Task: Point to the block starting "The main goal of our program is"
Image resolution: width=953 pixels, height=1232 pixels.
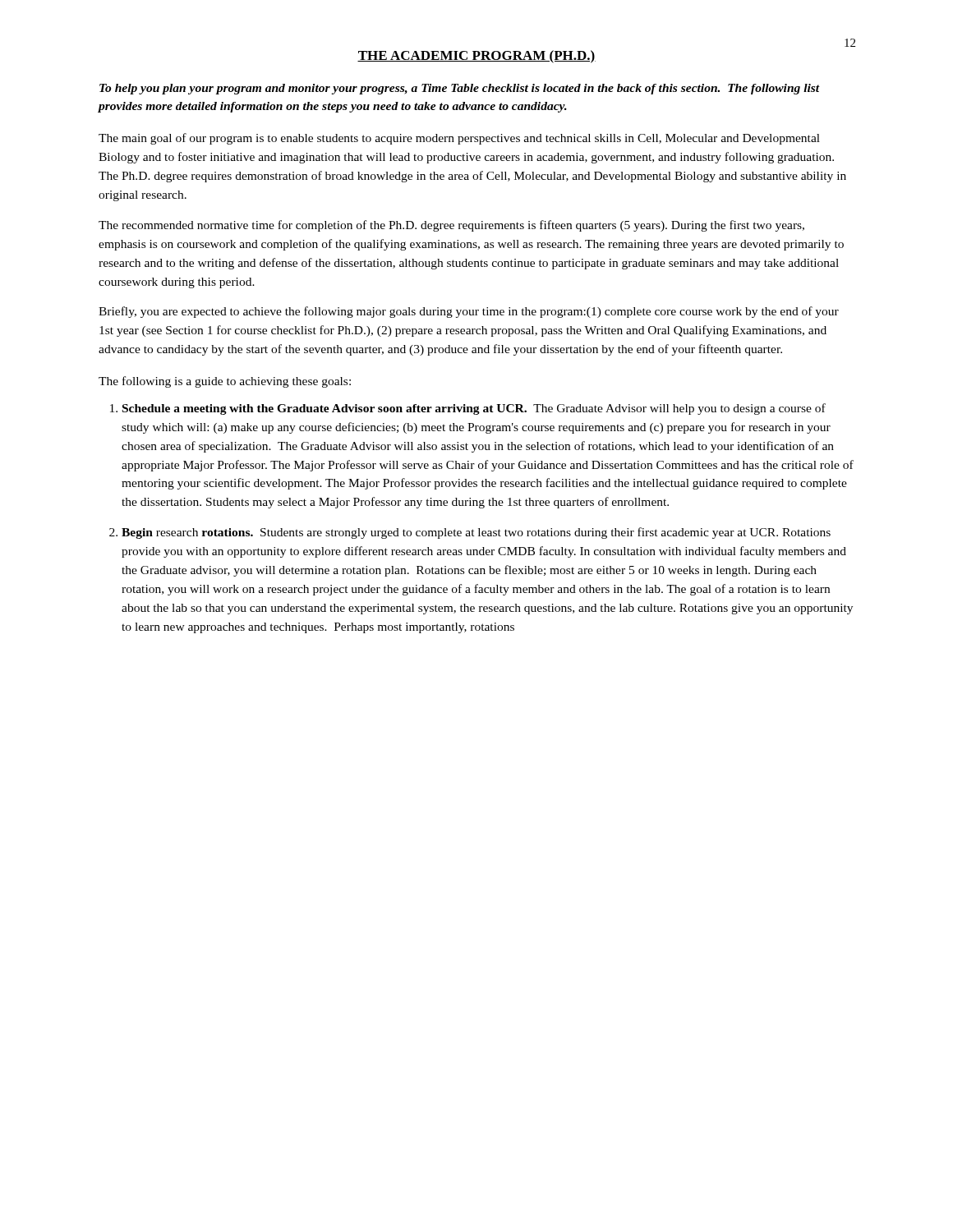Action: pos(472,166)
